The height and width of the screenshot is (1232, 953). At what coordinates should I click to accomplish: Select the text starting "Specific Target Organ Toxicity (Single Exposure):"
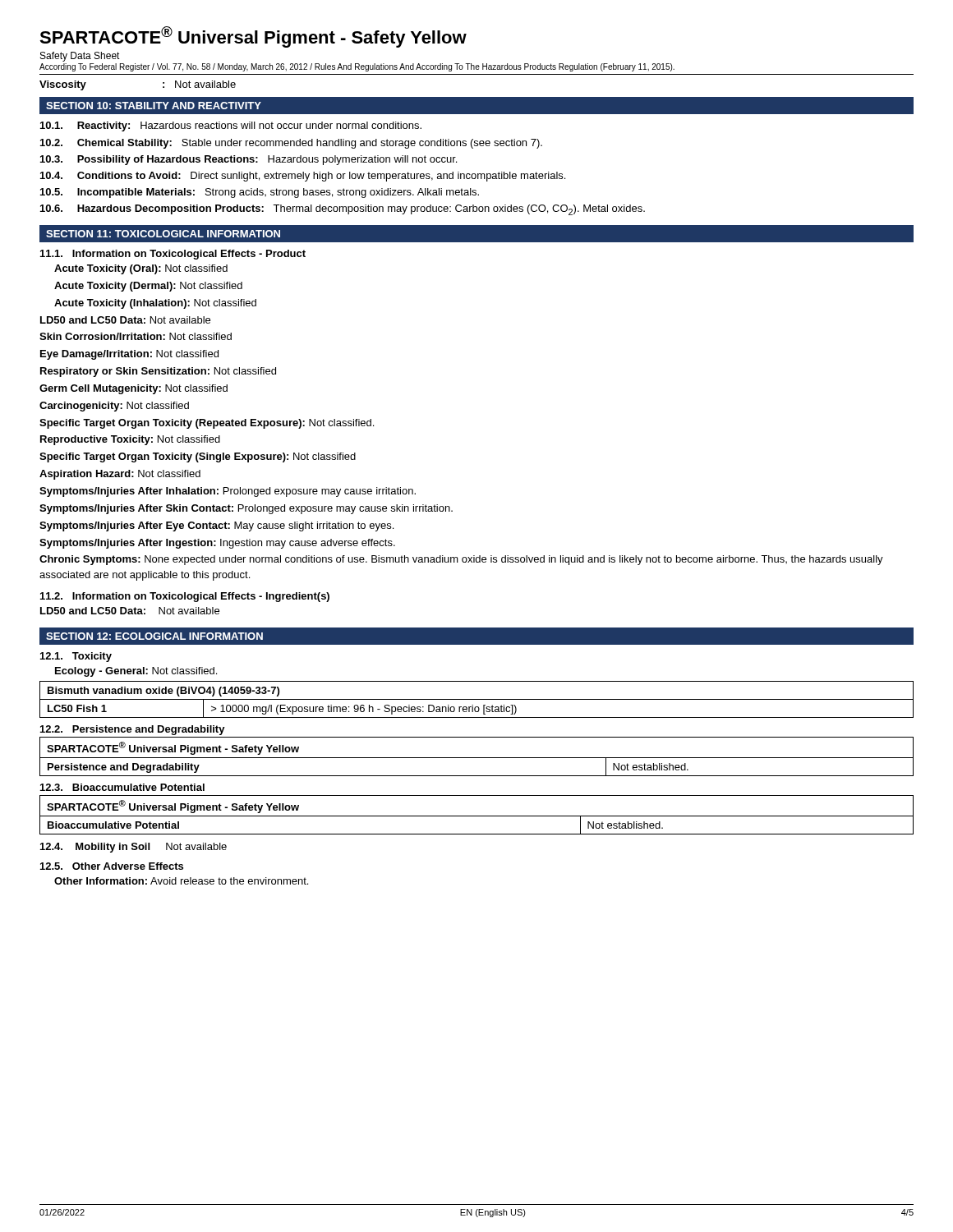tap(198, 456)
